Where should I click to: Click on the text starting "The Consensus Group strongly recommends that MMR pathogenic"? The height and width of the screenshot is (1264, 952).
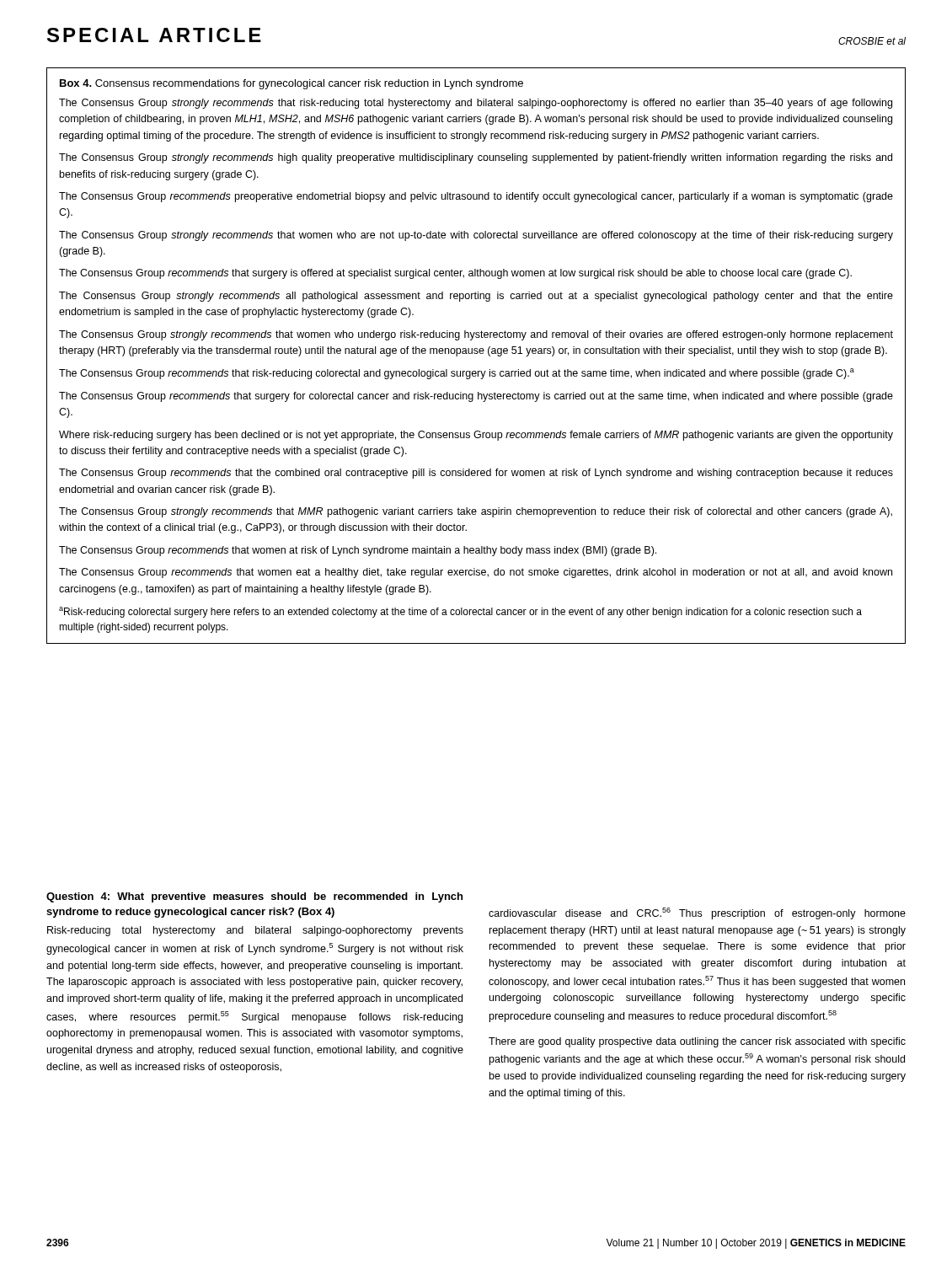pyautogui.click(x=476, y=520)
